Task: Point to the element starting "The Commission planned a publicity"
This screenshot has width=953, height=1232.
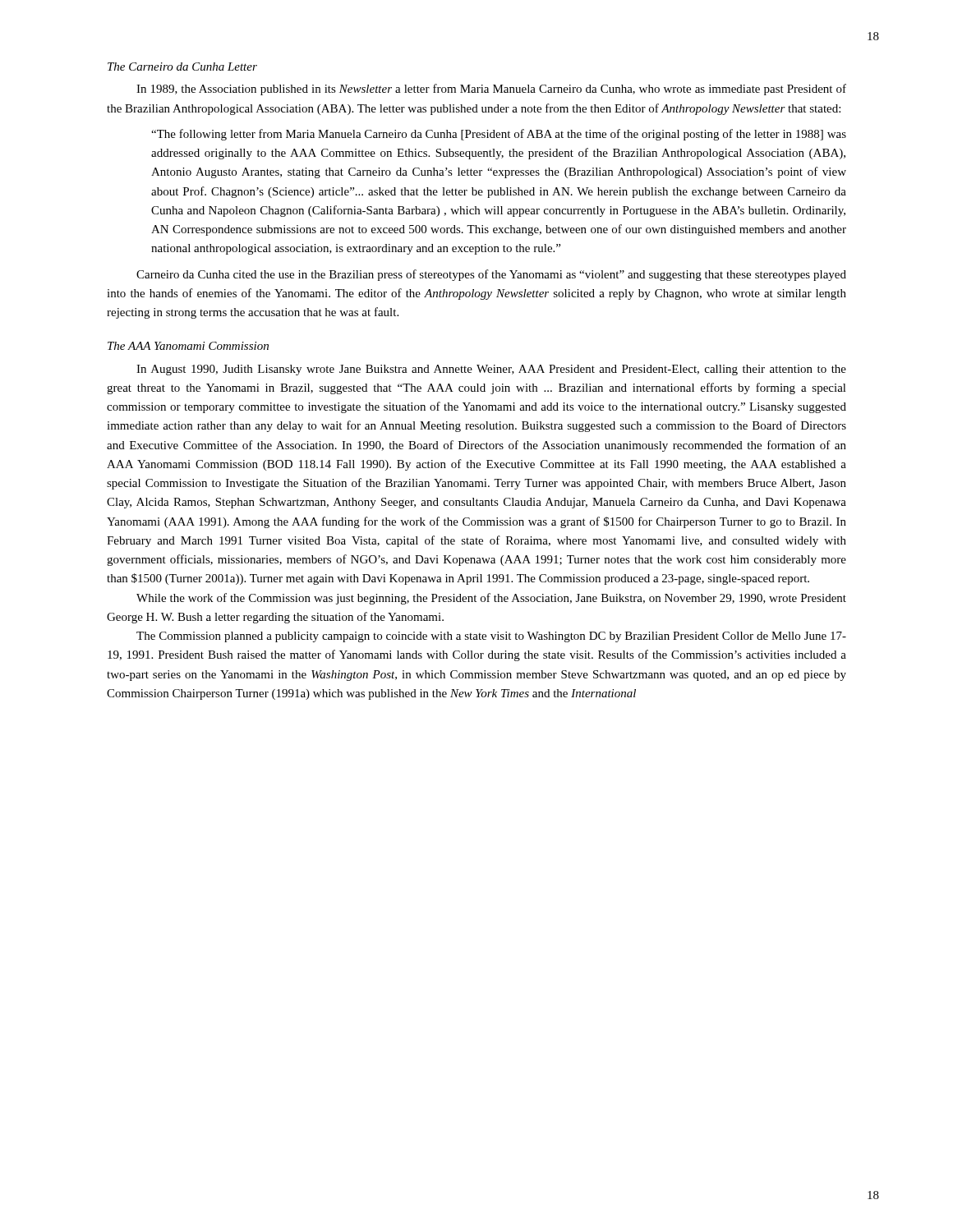Action: 476,664
